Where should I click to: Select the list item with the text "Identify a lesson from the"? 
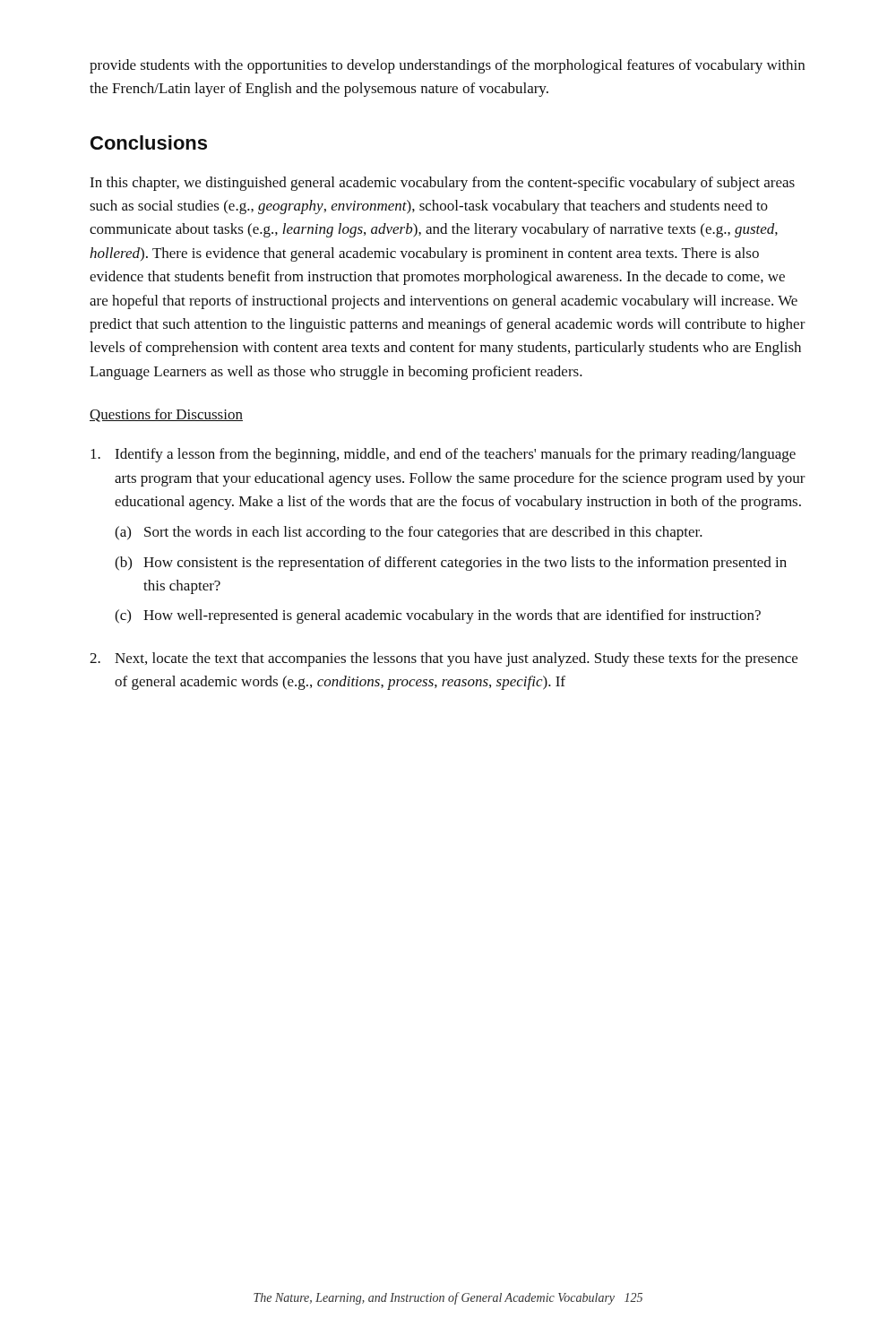tap(448, 538)
